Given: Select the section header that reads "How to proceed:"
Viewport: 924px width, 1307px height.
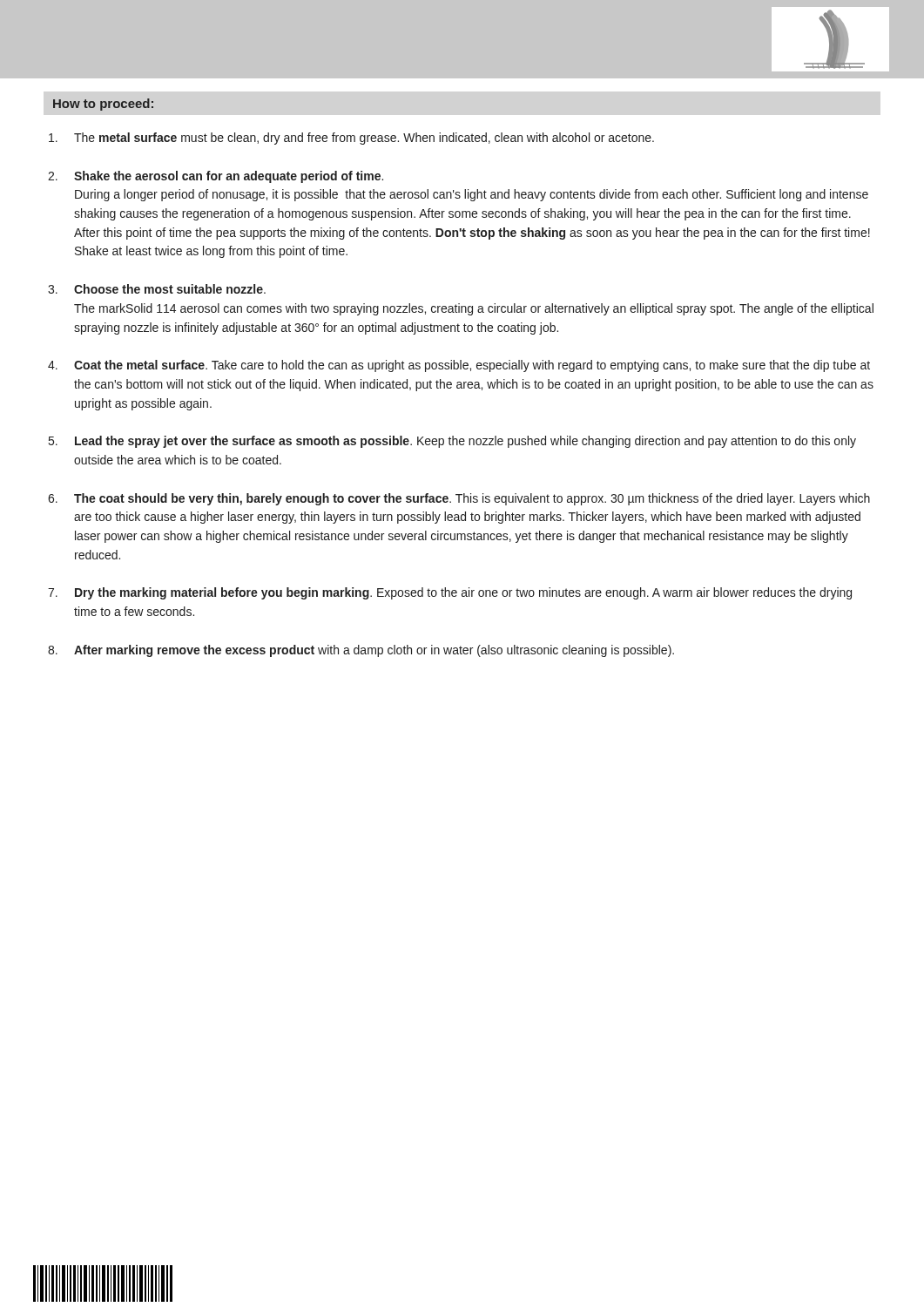Looking at the screenshot, I should coord(103,103).
